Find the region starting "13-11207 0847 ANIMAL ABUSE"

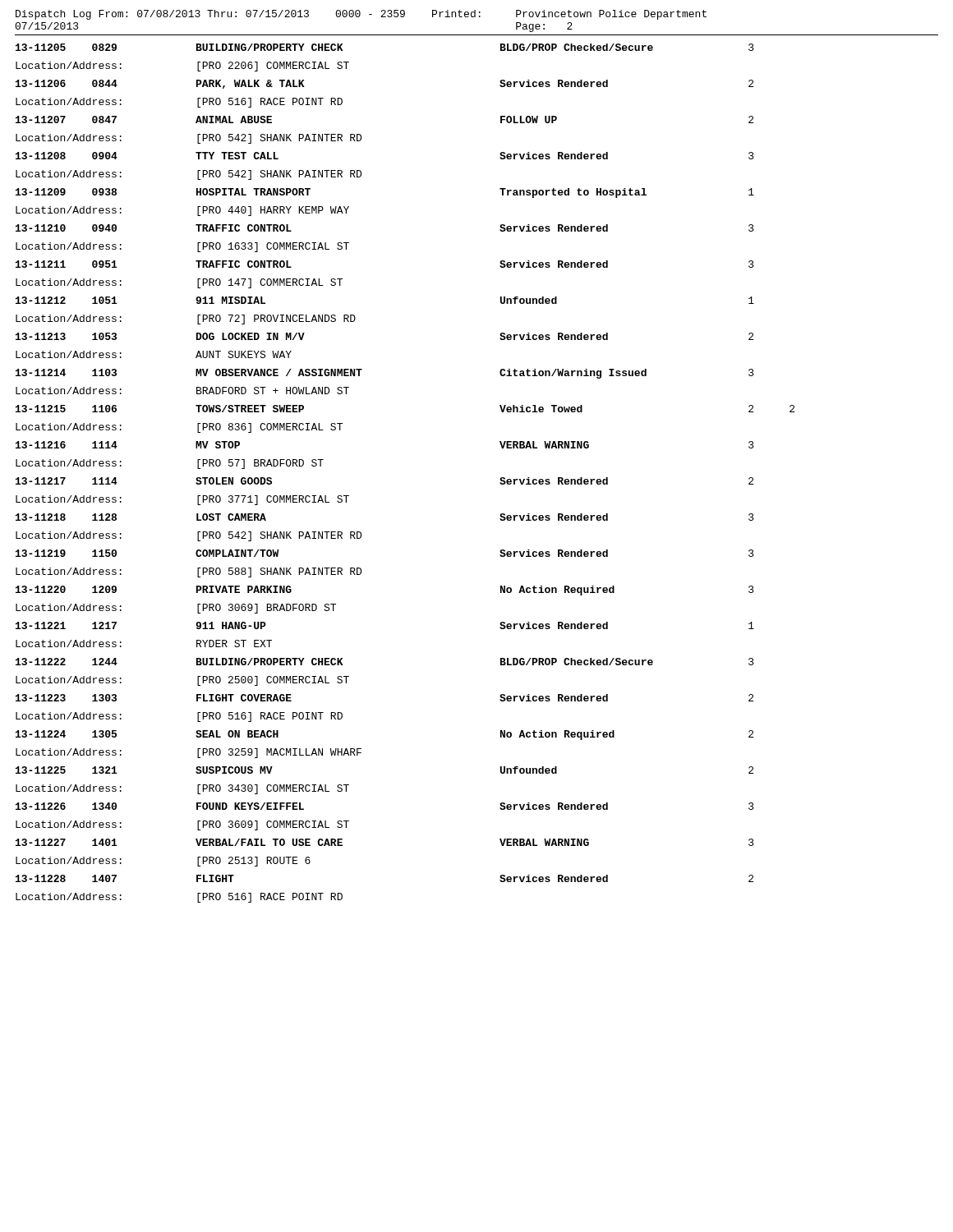pos(37,120)
